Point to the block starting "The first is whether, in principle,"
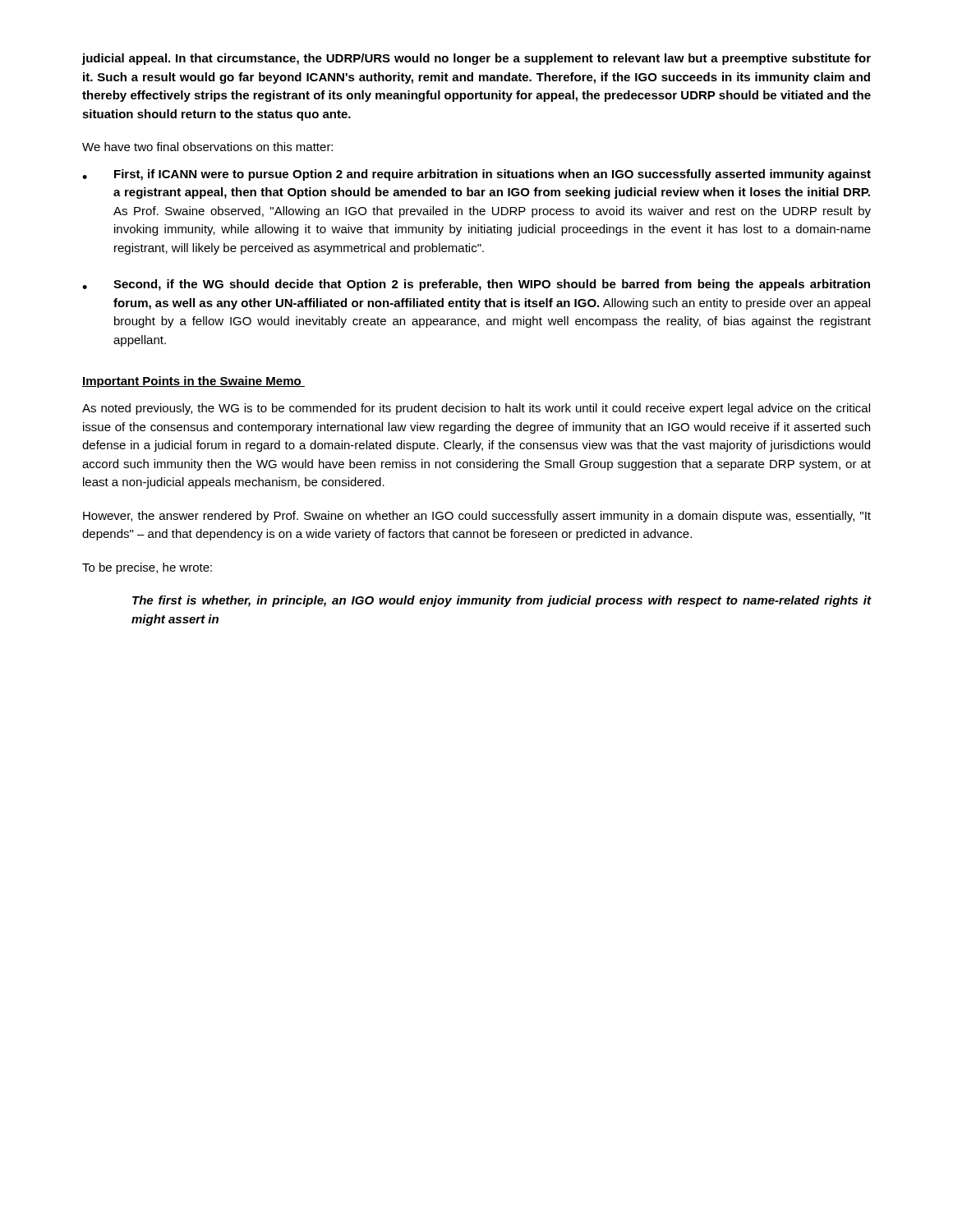The image size is (953, 1232). pyautogui.click(x=501, y=609)
